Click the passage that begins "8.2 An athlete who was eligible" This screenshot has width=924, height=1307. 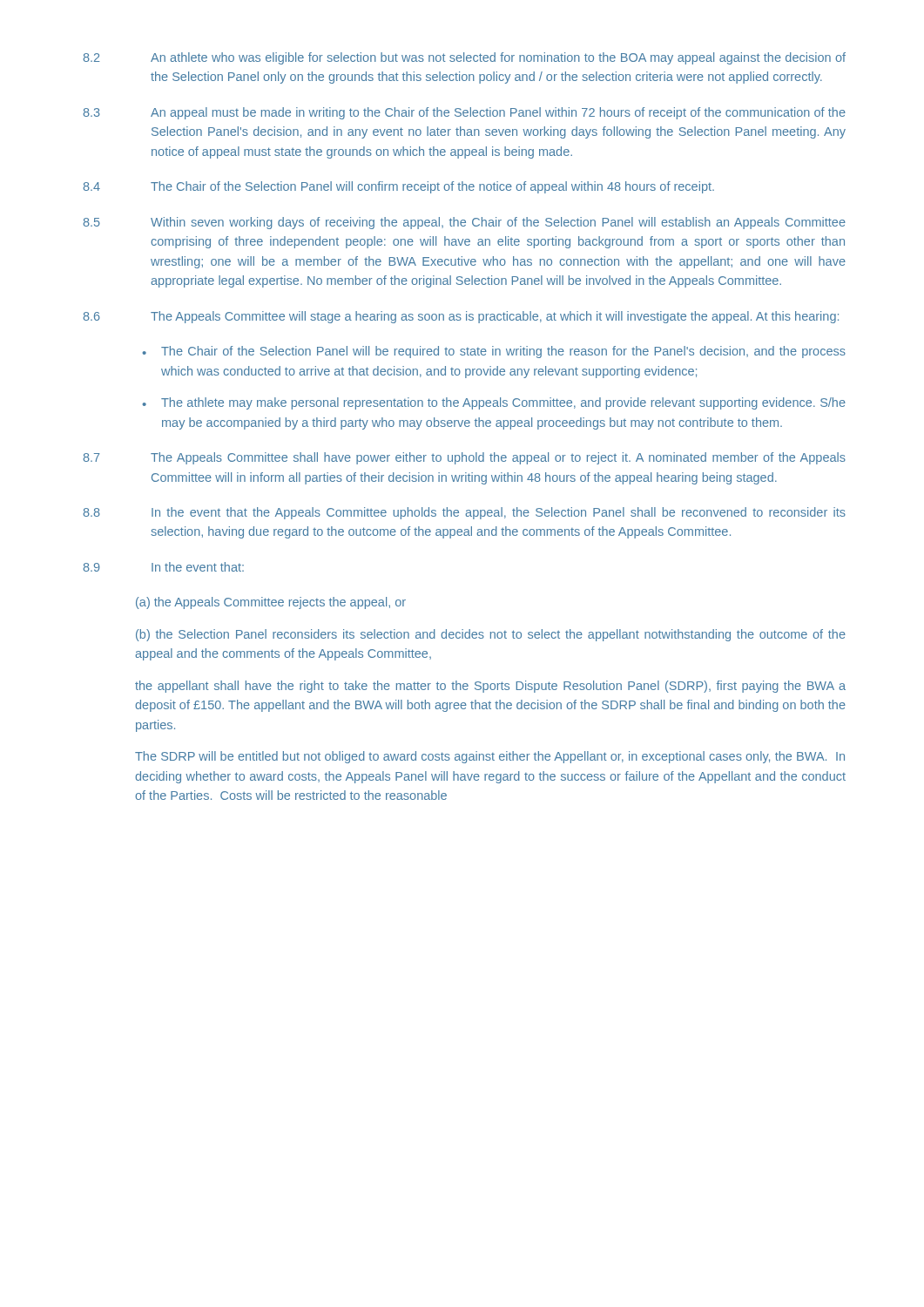click(464, 68)
